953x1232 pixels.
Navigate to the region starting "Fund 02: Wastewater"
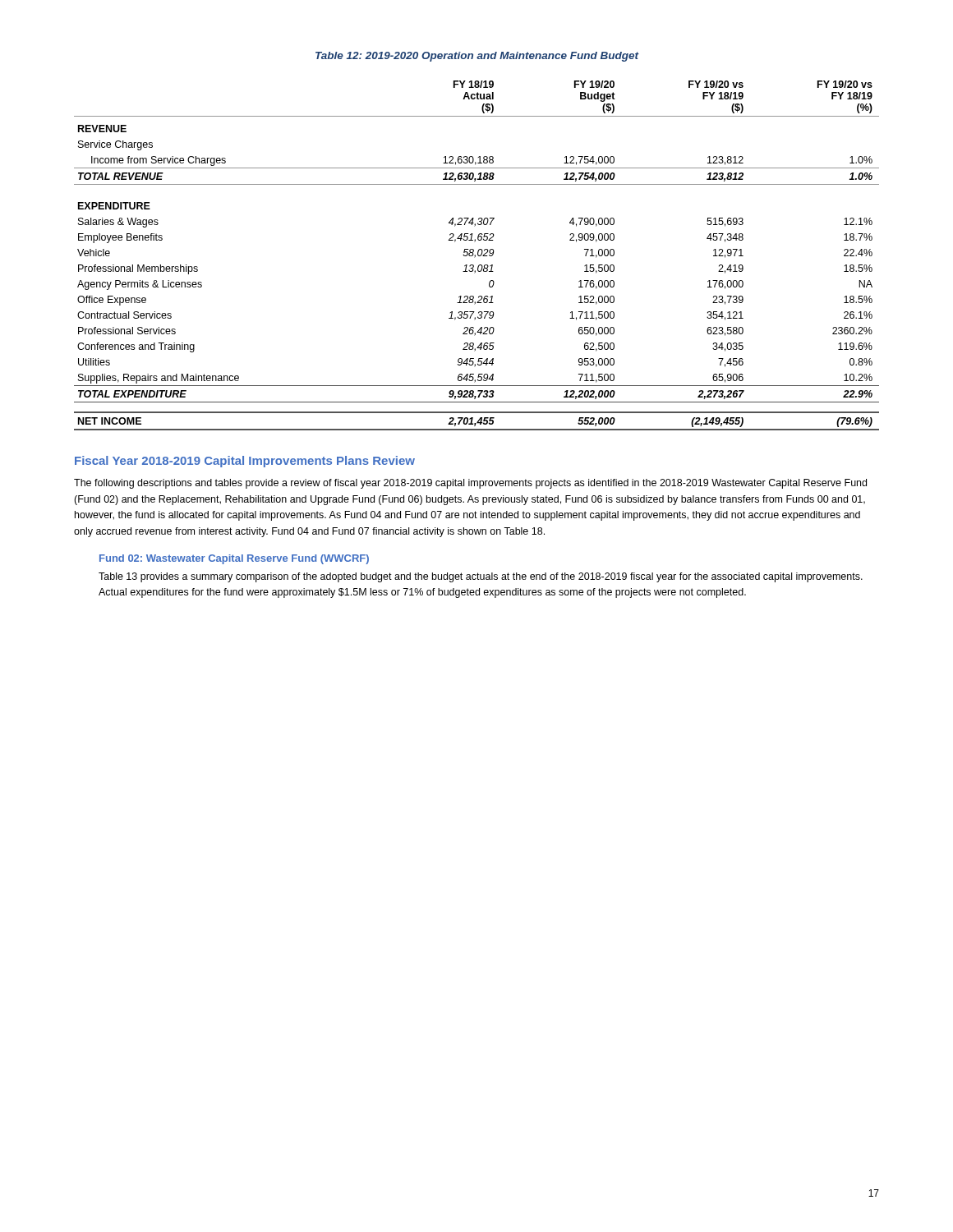pos(234,558)
